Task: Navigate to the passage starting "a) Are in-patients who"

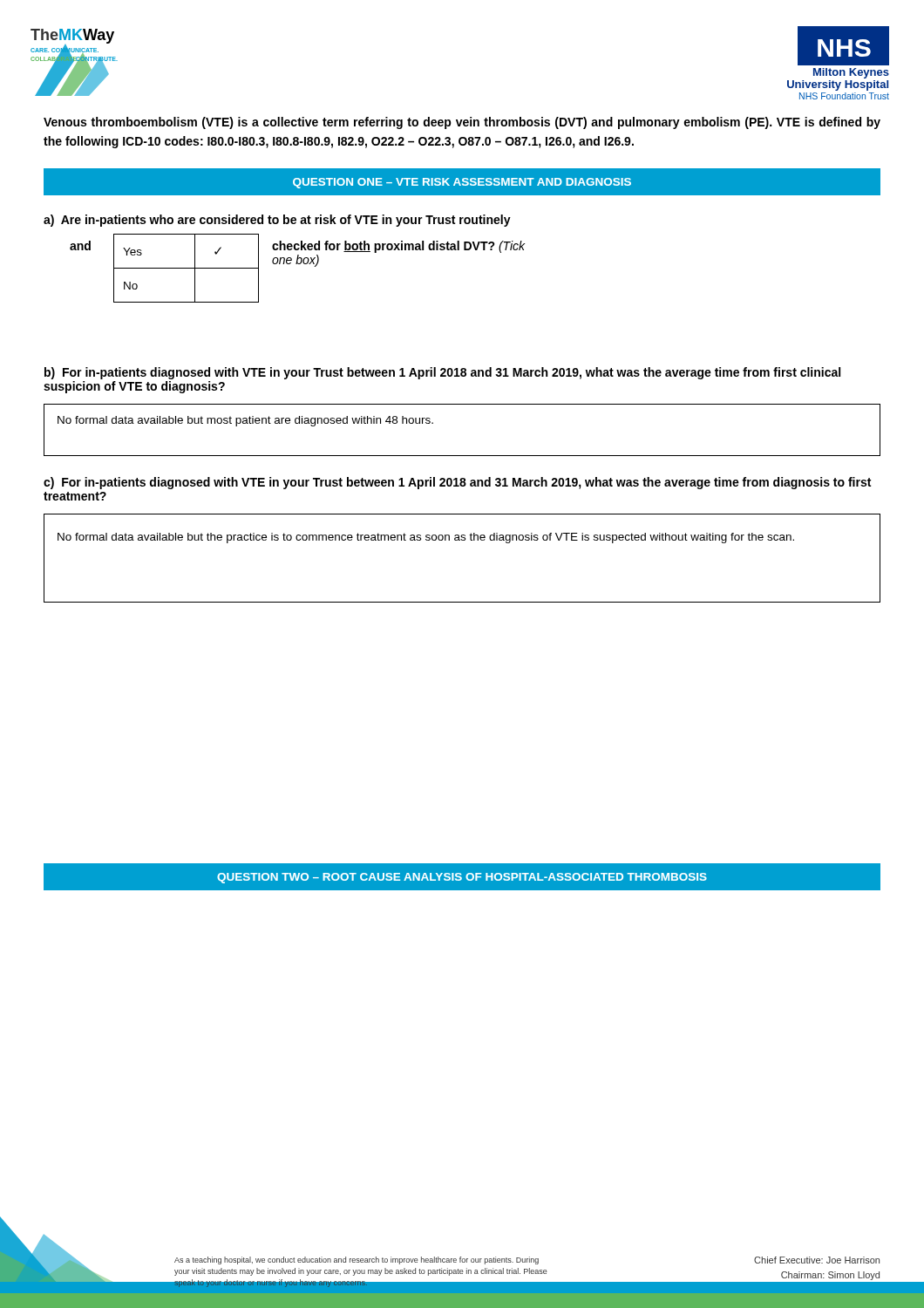Action: click(x=462, y=258)
